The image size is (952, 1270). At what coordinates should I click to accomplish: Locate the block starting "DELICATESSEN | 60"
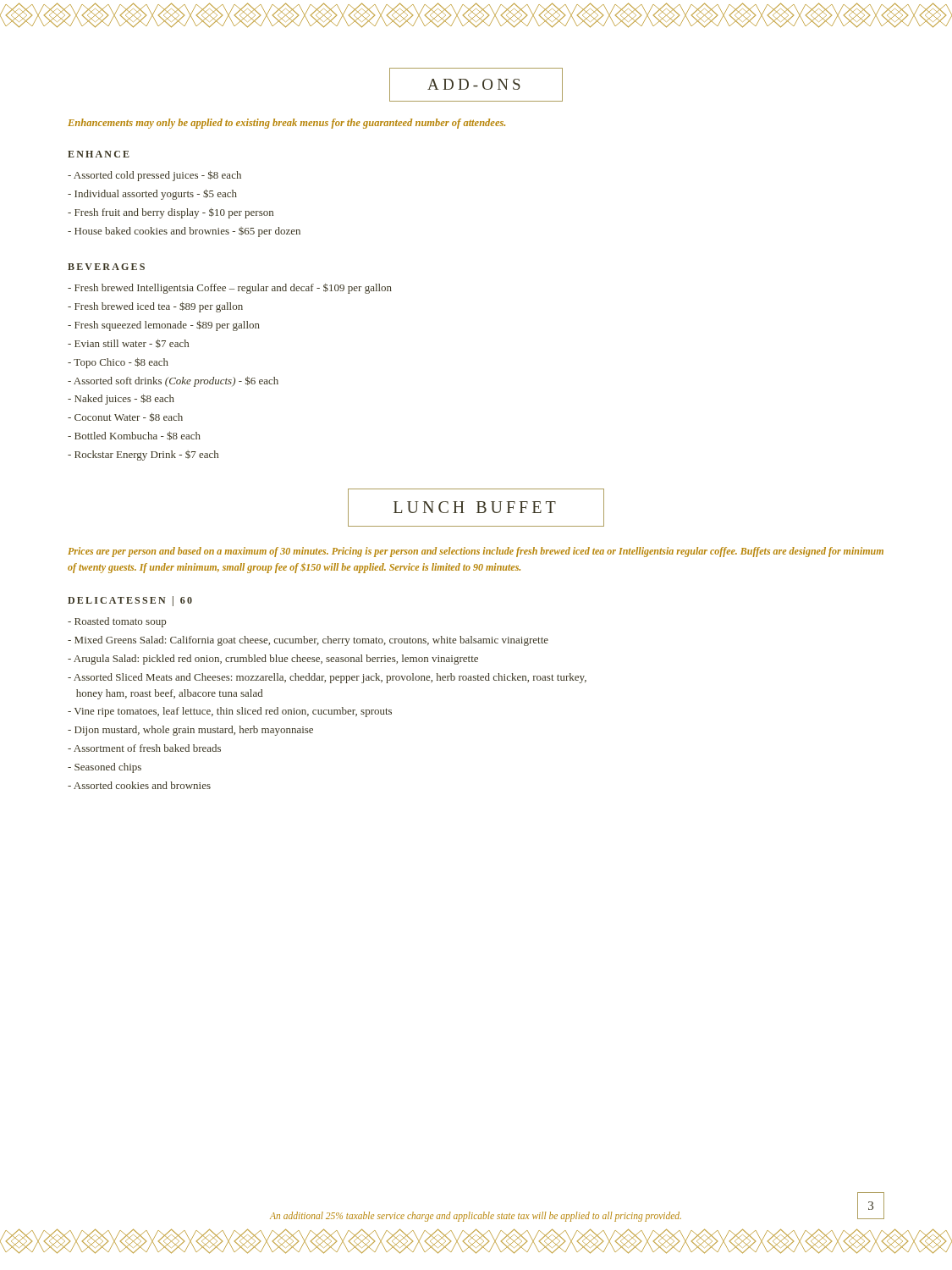[131, 600]
